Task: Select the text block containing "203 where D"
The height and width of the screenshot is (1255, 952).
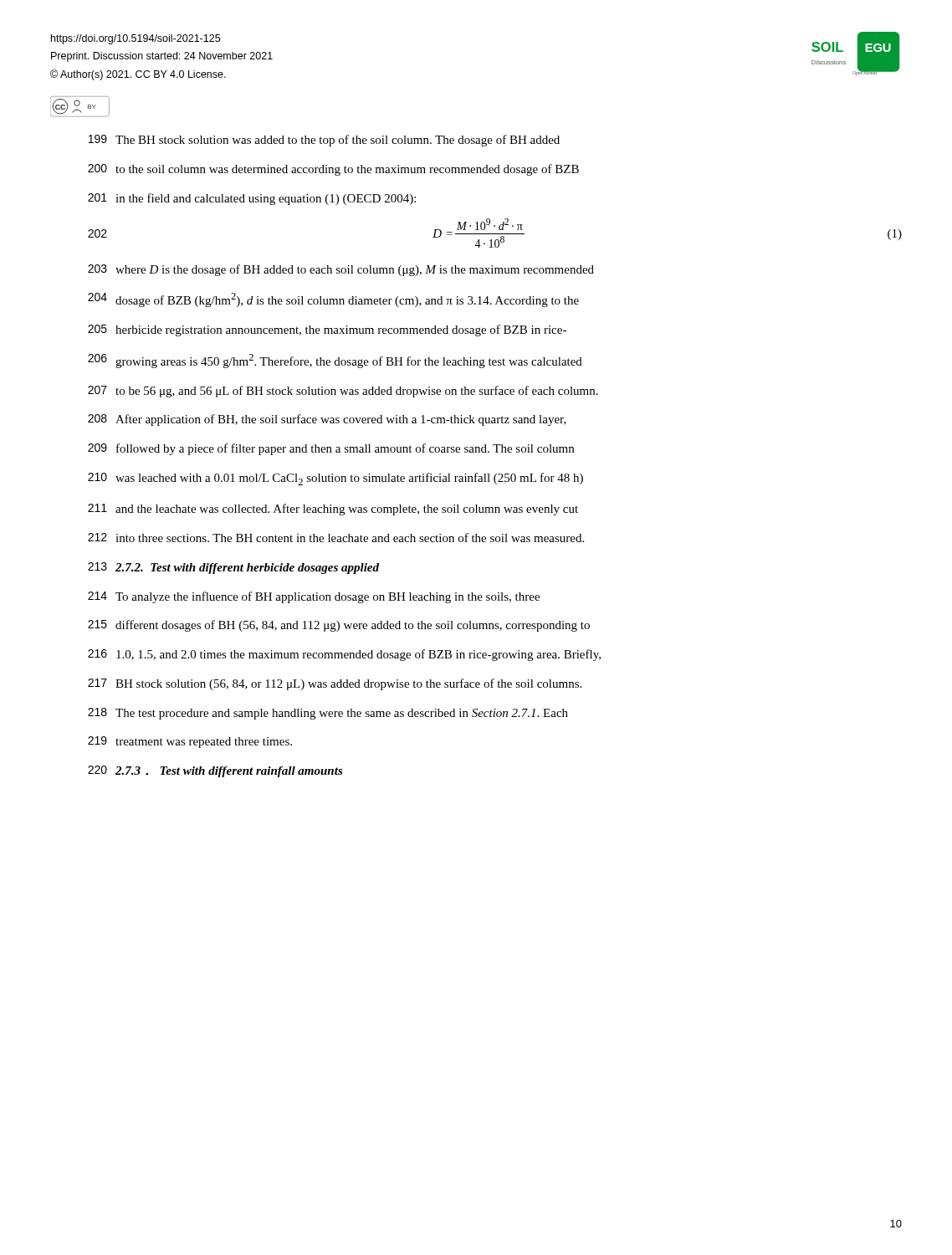Action: 476,330
